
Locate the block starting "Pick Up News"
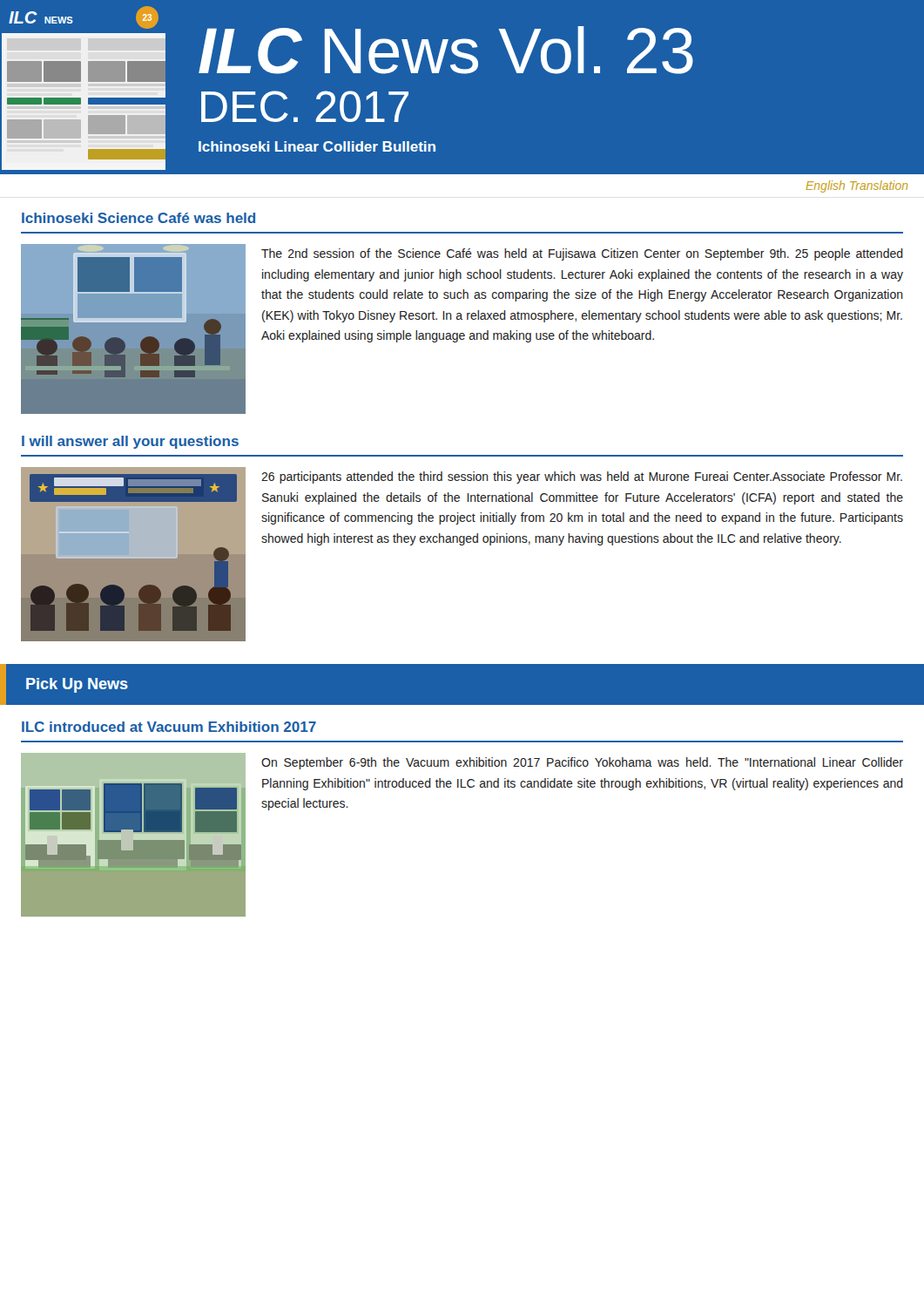tap(74, 684)
